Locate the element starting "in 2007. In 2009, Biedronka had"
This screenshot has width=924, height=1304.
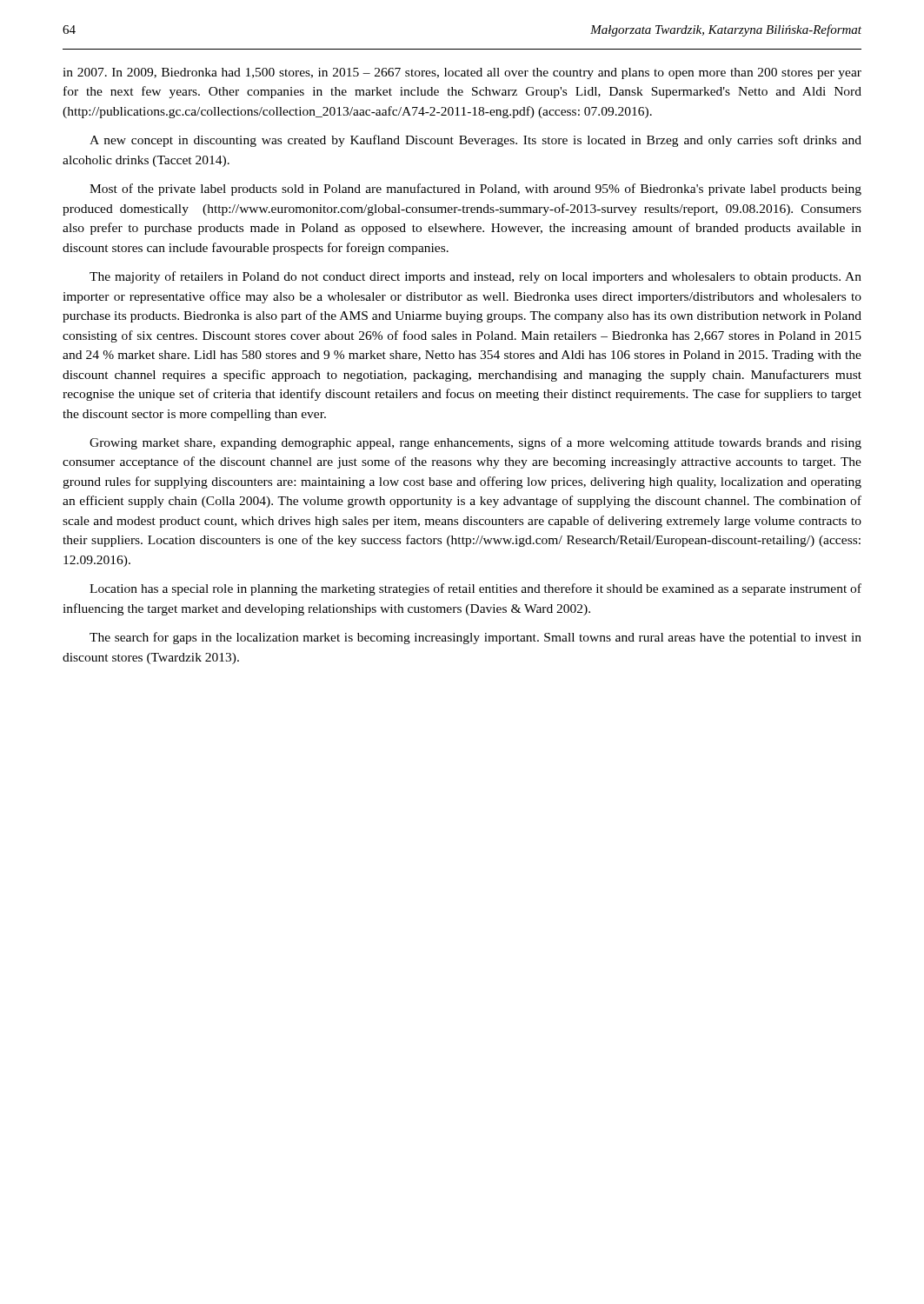tap(462, 92)
